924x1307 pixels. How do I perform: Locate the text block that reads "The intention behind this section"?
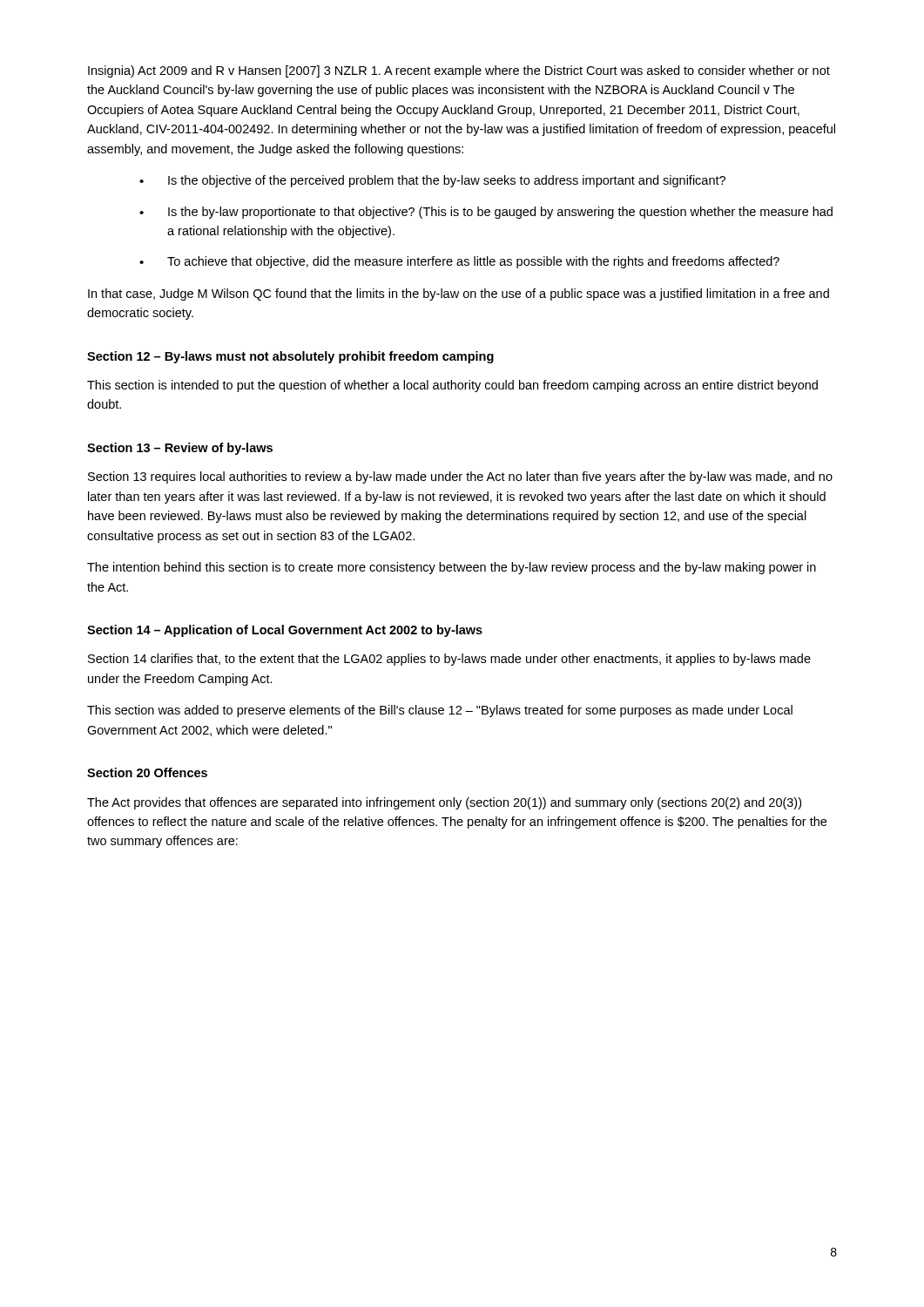(452, 577)
